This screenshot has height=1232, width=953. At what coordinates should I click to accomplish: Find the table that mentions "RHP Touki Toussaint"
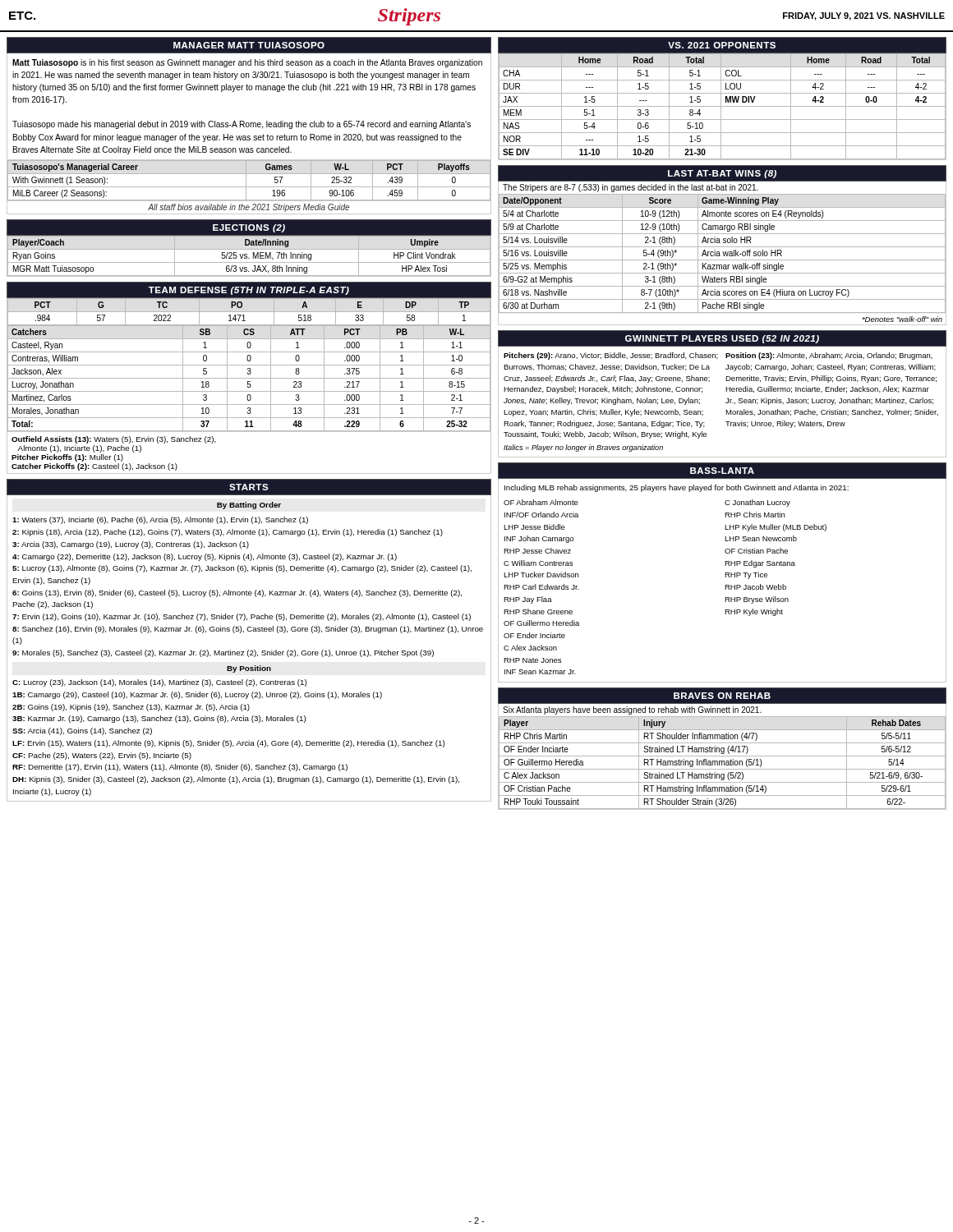click(722, 763)
